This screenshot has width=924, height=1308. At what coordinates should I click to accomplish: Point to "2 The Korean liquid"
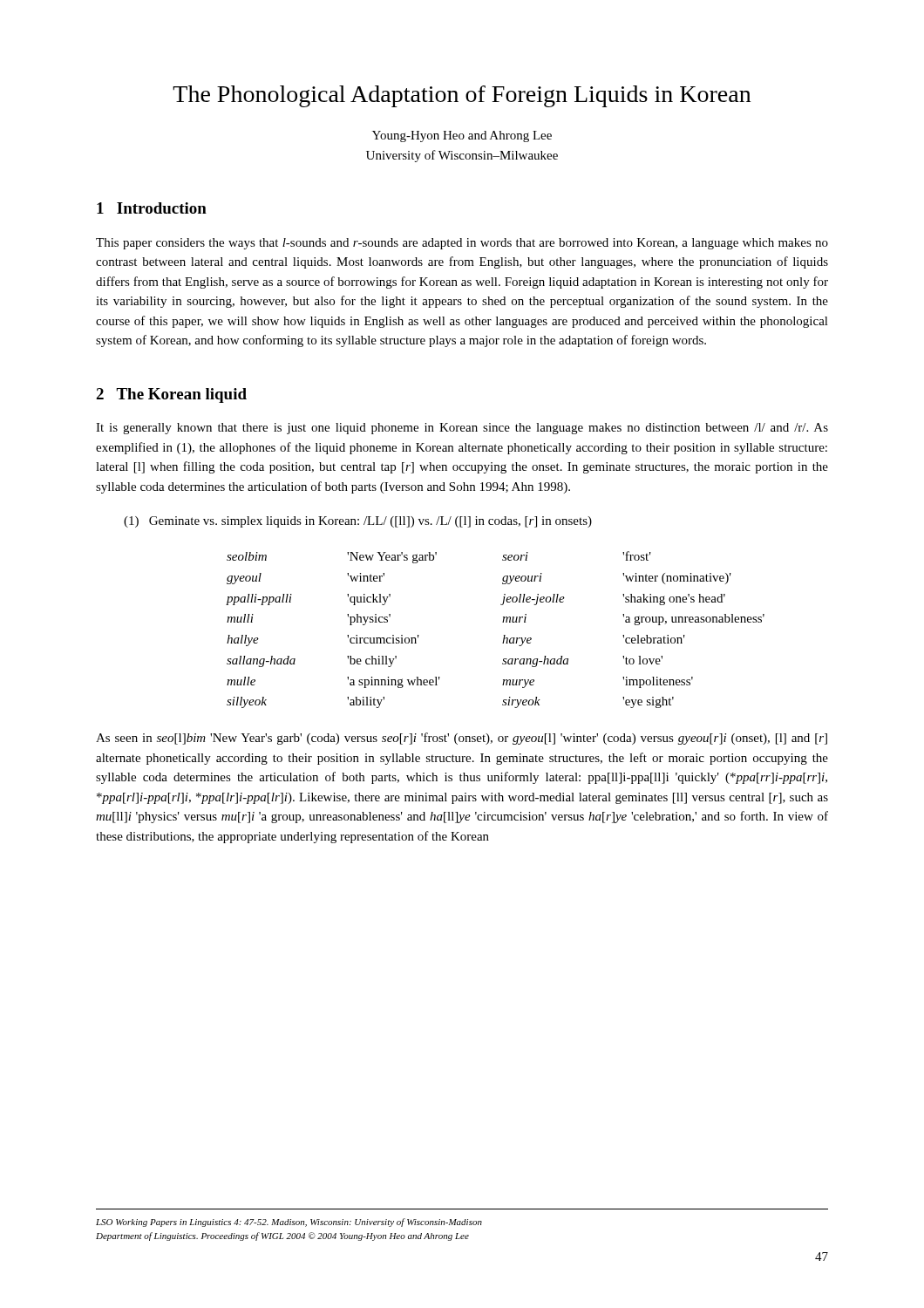(x=171, y=394)
